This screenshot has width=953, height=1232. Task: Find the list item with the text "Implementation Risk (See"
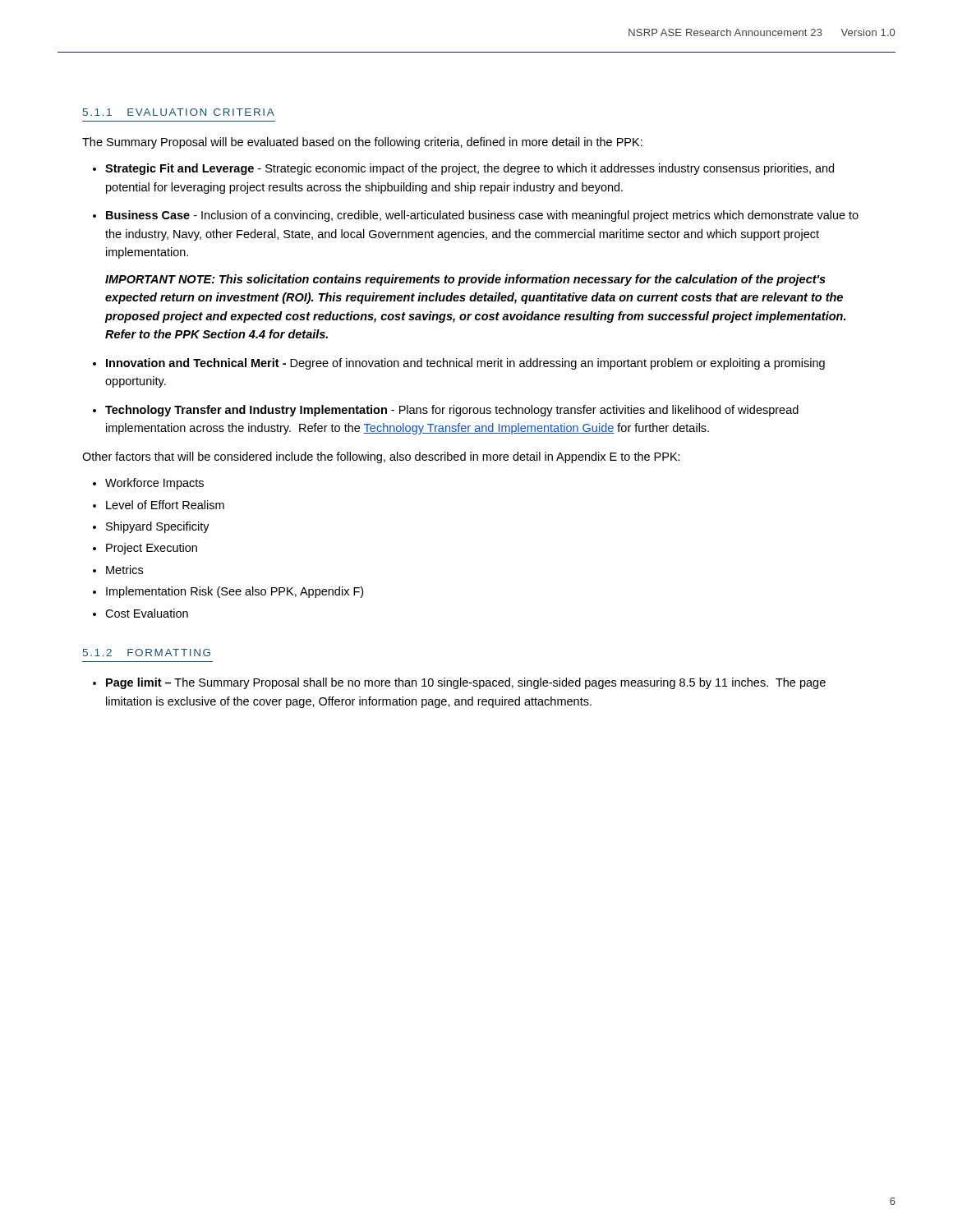pyautogui.click(x=235, y=592)
